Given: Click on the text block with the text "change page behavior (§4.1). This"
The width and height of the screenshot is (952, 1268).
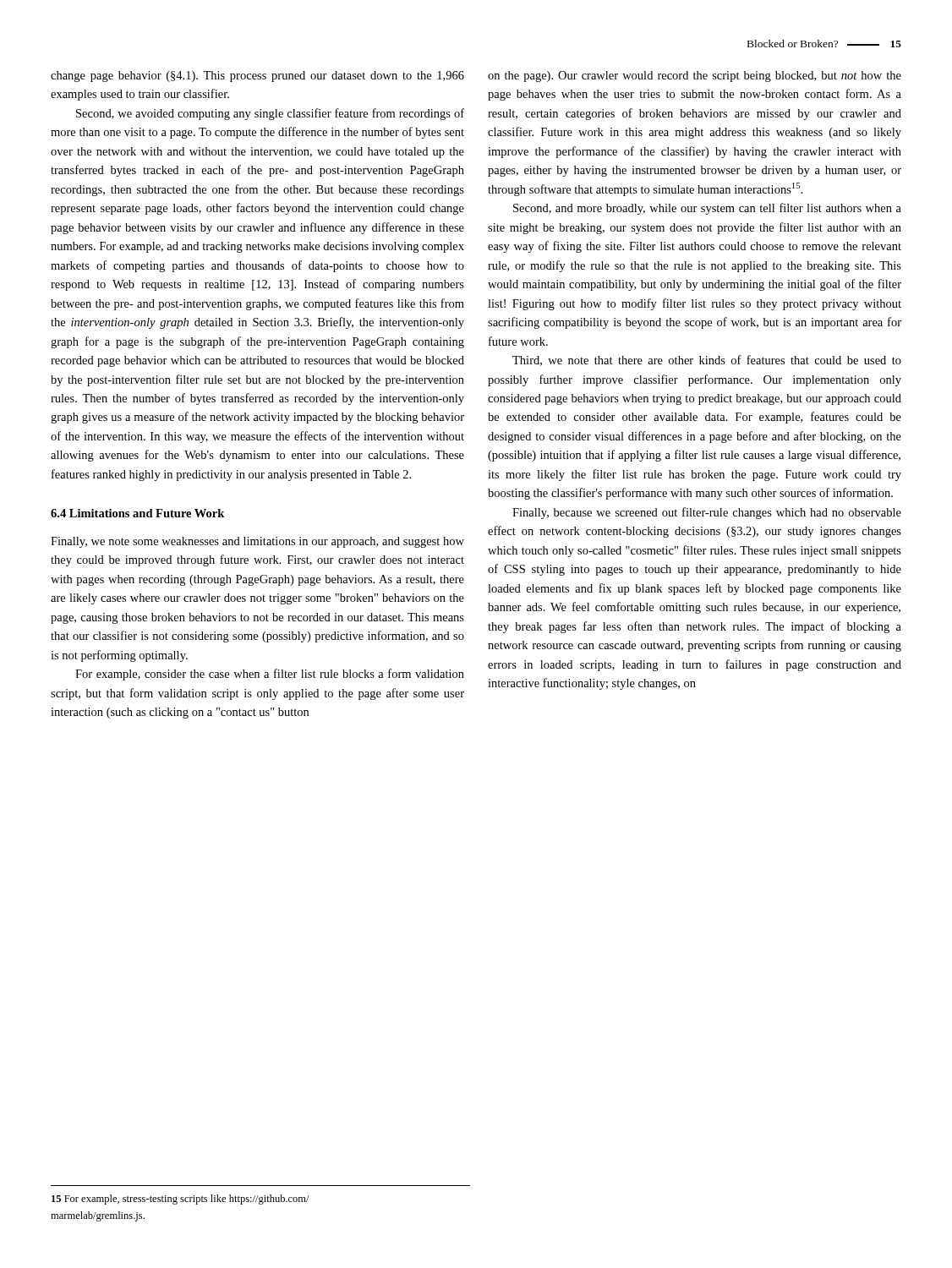Looking at the screenshot, I should click(257, 85).
